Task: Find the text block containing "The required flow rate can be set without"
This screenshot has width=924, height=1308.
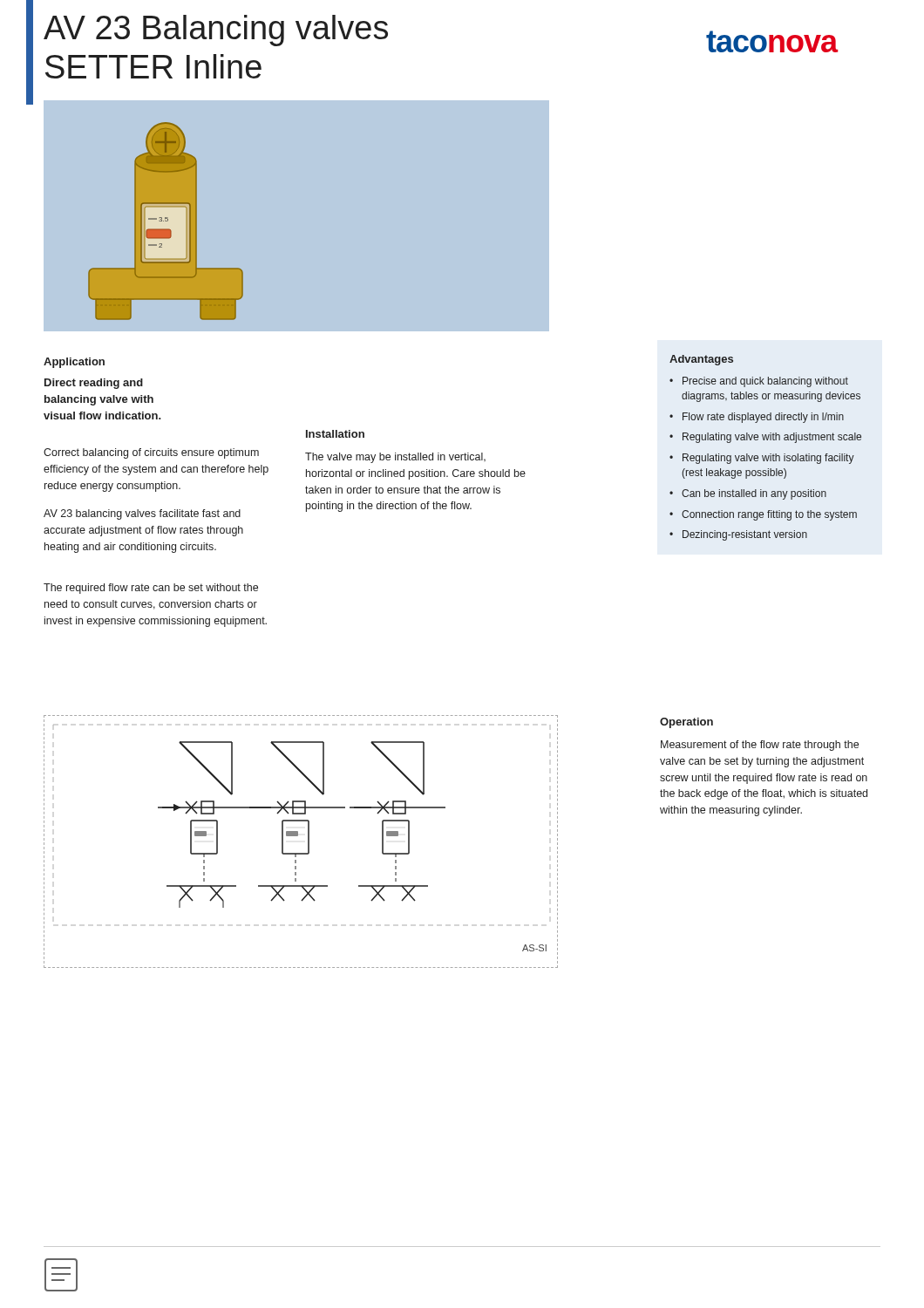Action: tap(159, 604)
